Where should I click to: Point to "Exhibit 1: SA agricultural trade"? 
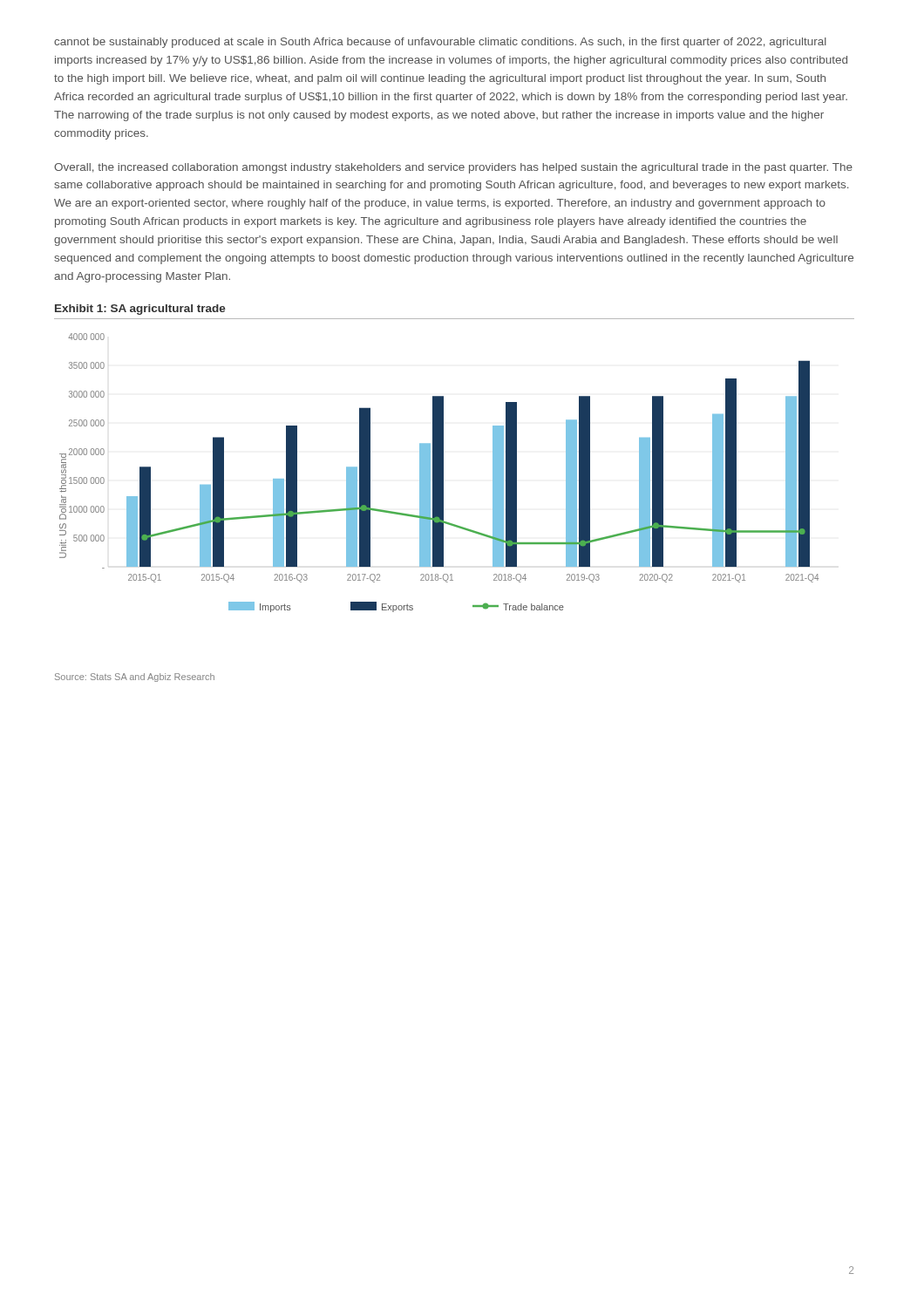coord(140,308)
